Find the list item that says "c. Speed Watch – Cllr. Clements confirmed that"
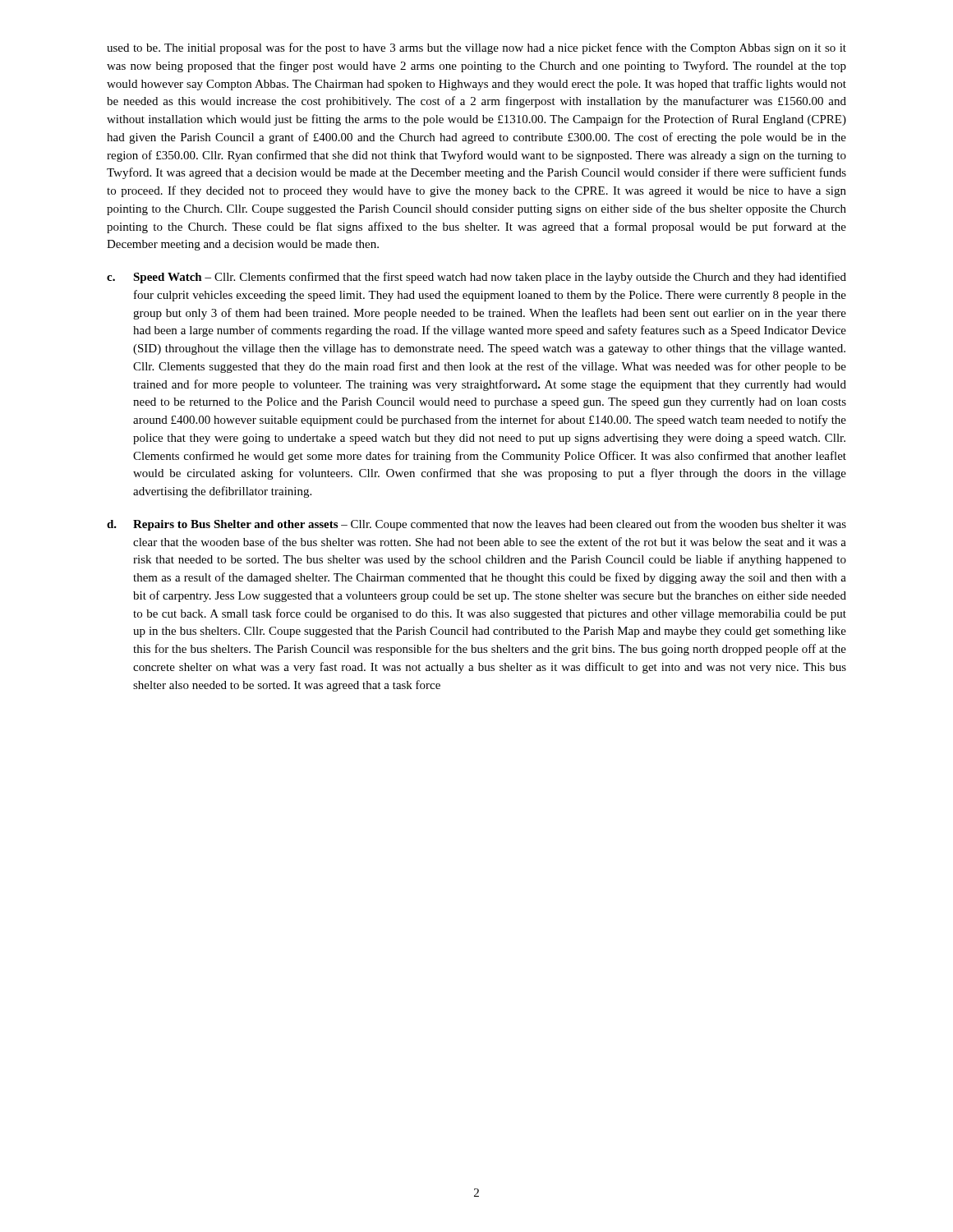Screen dimensions: 1232x953 (476, 385)
